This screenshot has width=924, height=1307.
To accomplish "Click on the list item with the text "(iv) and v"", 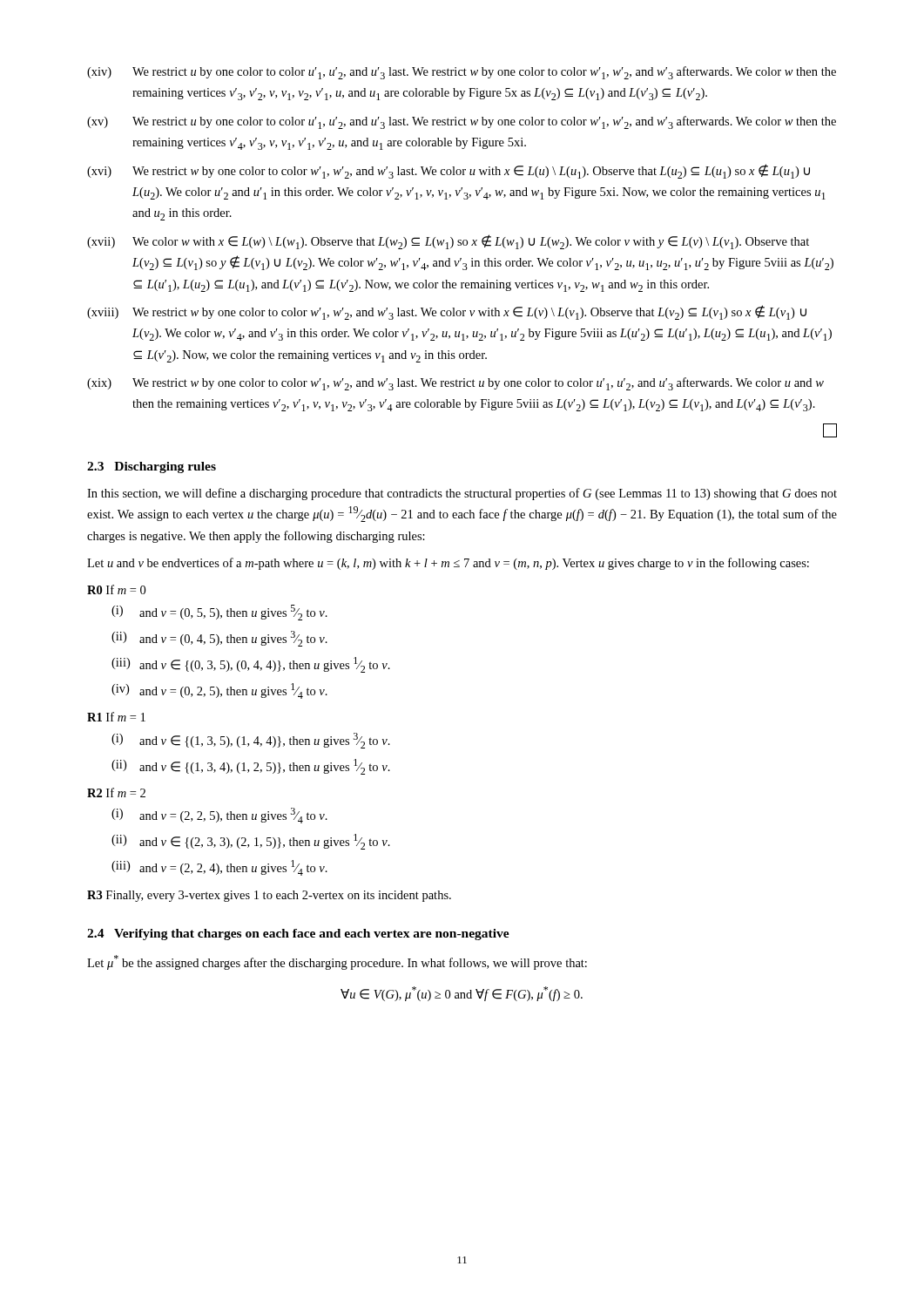I will (x=219, y=691).
